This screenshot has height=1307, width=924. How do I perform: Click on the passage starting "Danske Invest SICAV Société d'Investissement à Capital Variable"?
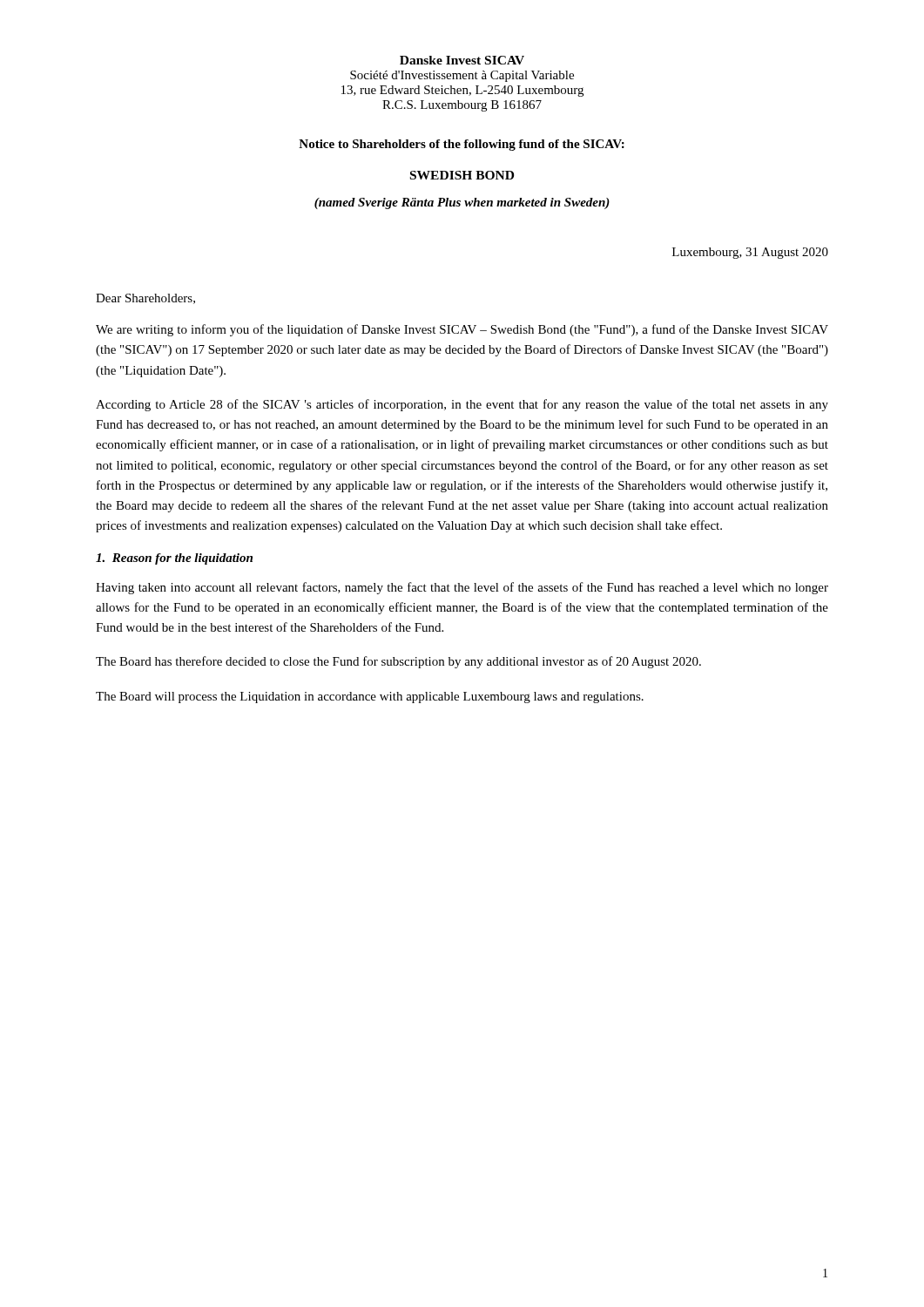pyautogui.click(x=462, y=82)
